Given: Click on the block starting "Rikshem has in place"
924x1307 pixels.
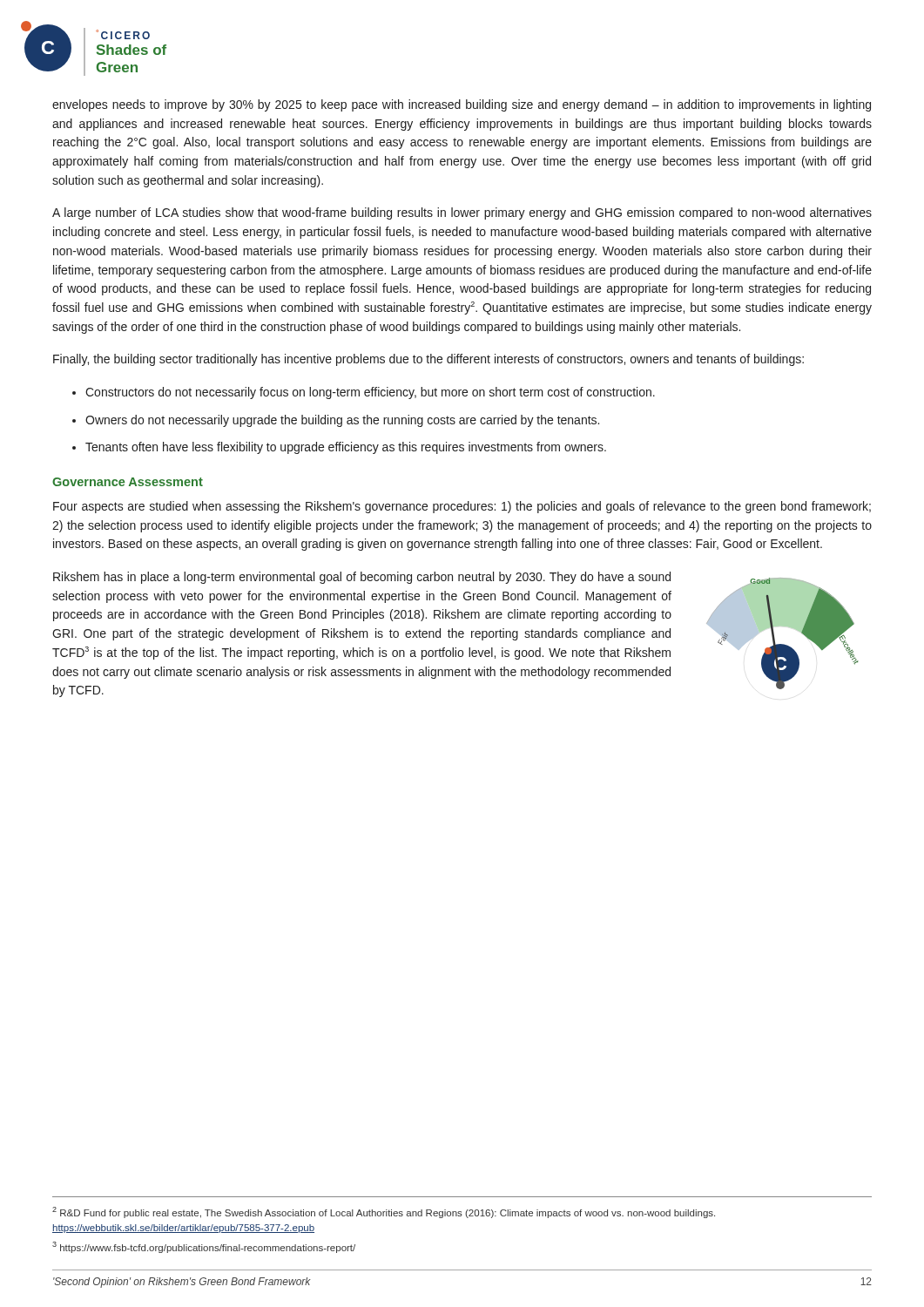Looking at the screenshot, I should [362, 634].
